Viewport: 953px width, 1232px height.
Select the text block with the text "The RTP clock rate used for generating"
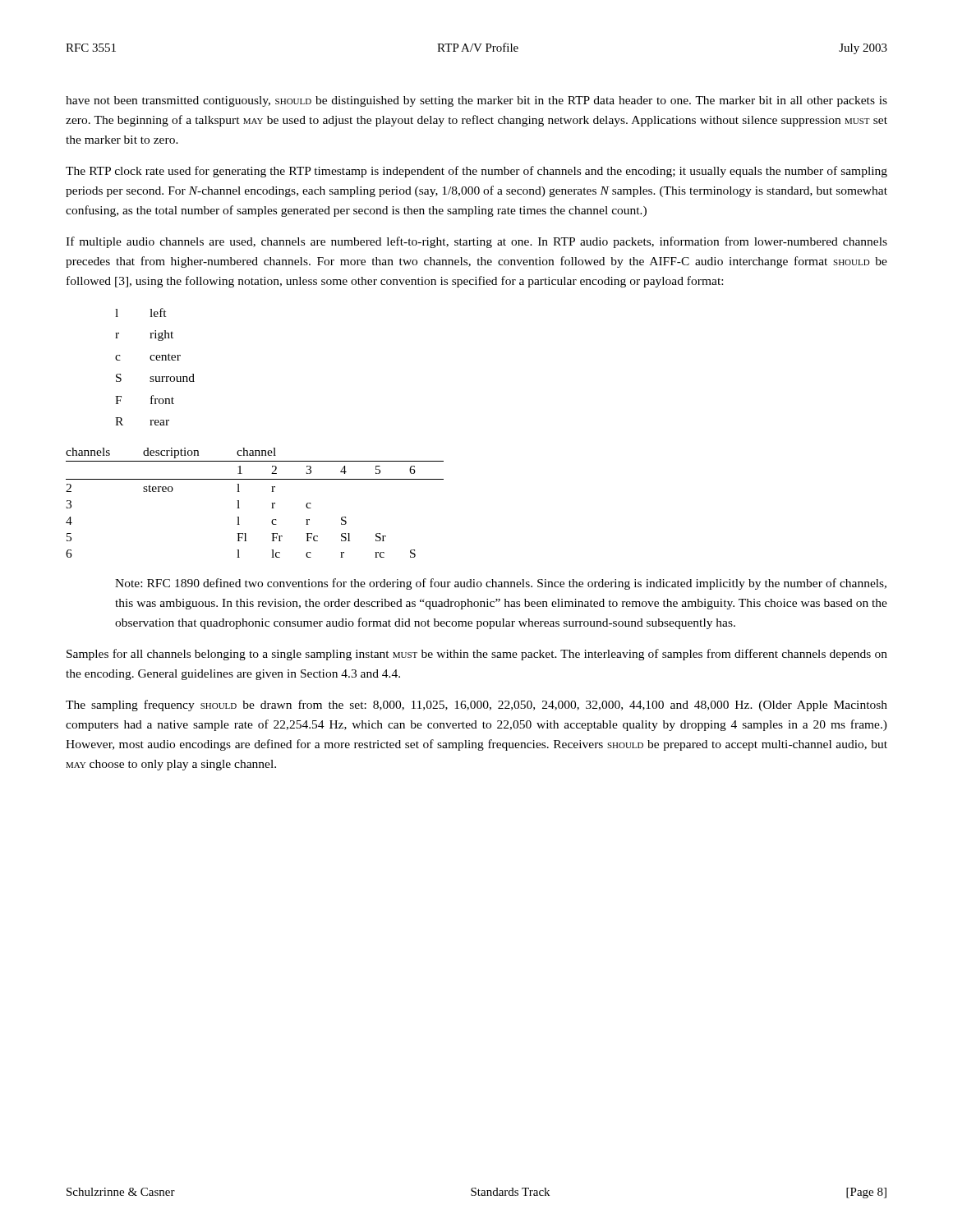tap(476, 191)
